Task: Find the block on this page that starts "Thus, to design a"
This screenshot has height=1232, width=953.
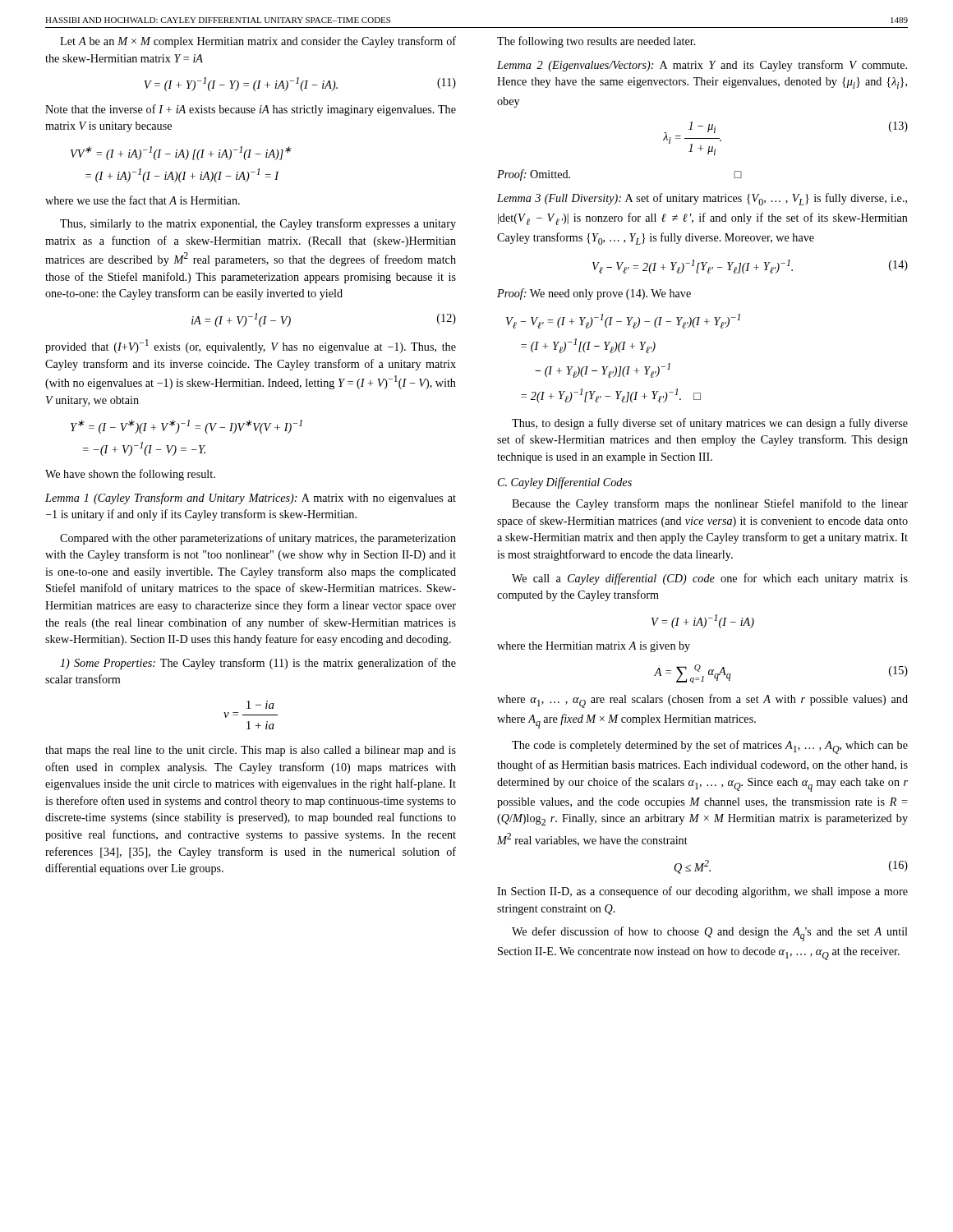Action: (x=702, y=440)
